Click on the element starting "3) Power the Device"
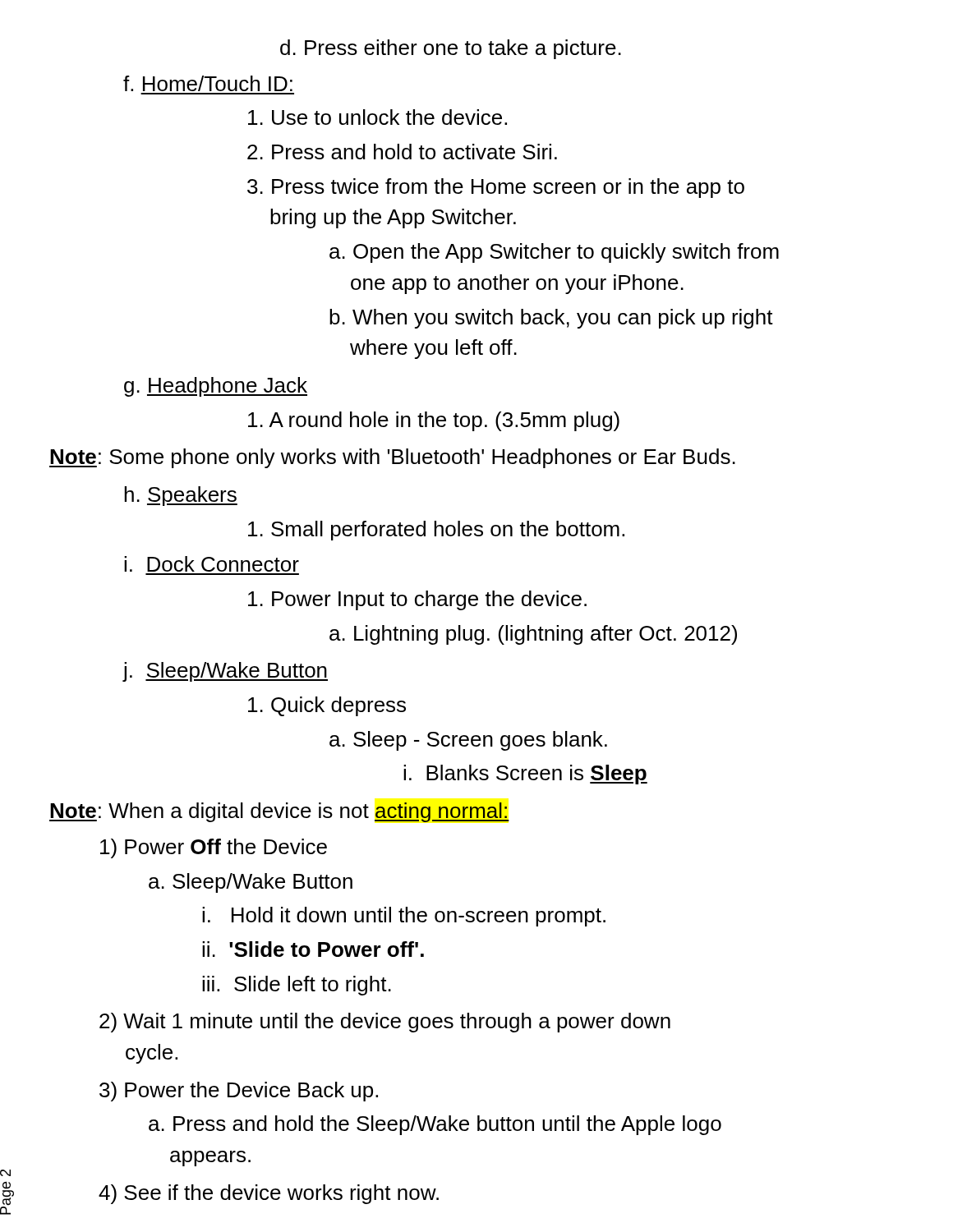 pyautogui.click(x=239, y=1090)
